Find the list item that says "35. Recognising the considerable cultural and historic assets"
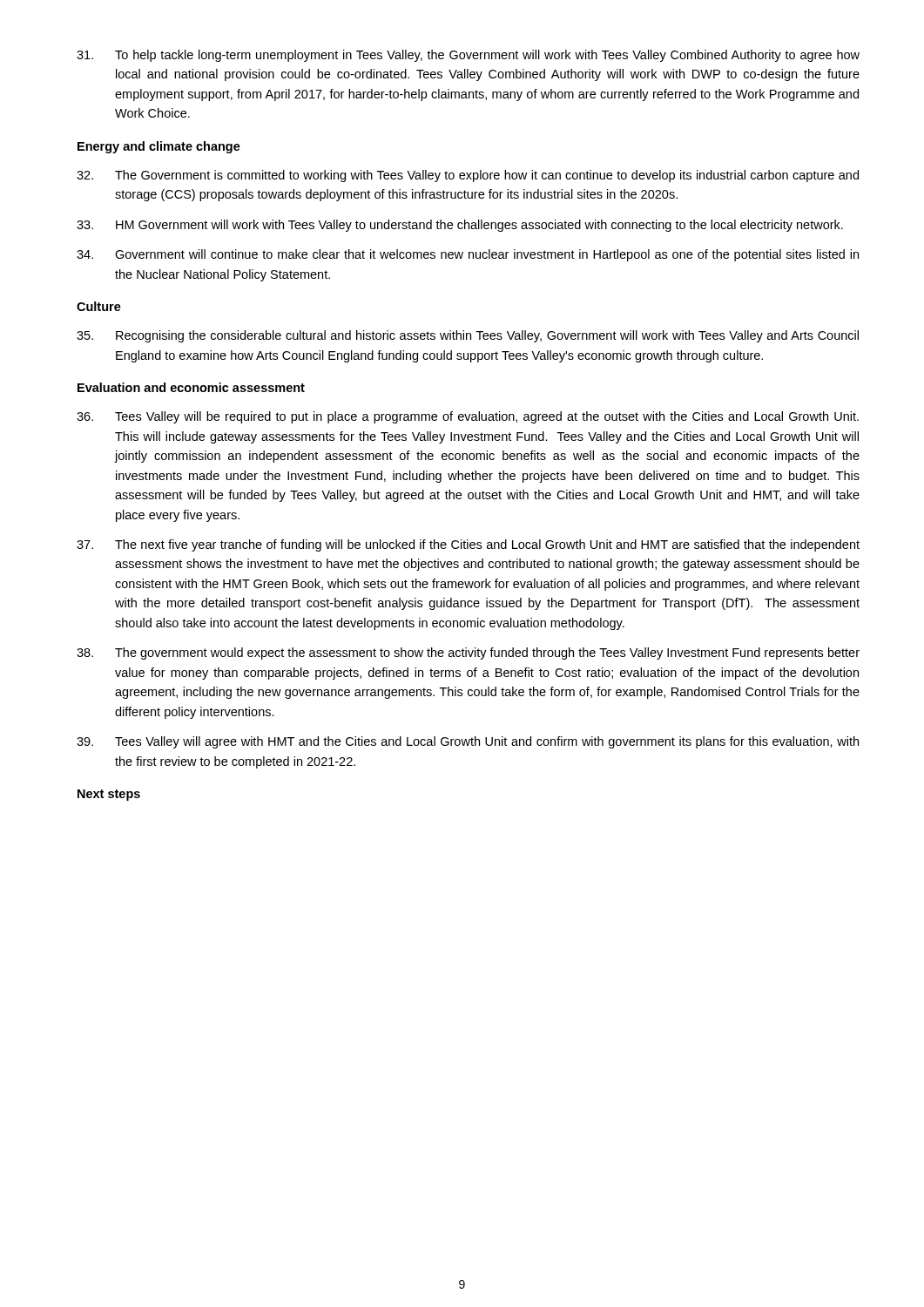The height and width of the screenshot is (1307, 924). point(468,346)
